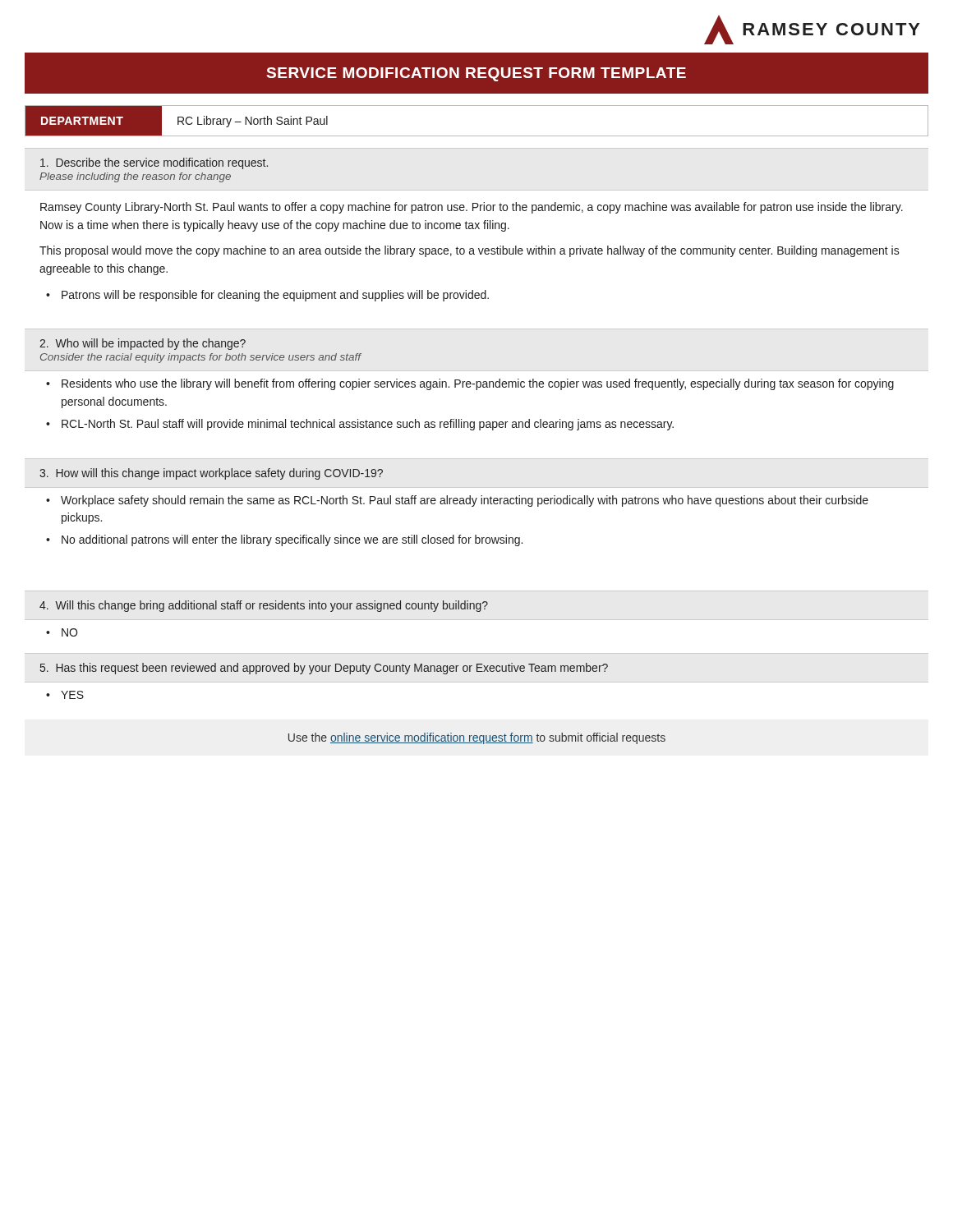Viewport: 953px width, 1232px height.
Task: Point to the element starting "Patrons will be"
Action: click(x=275, y=295)
